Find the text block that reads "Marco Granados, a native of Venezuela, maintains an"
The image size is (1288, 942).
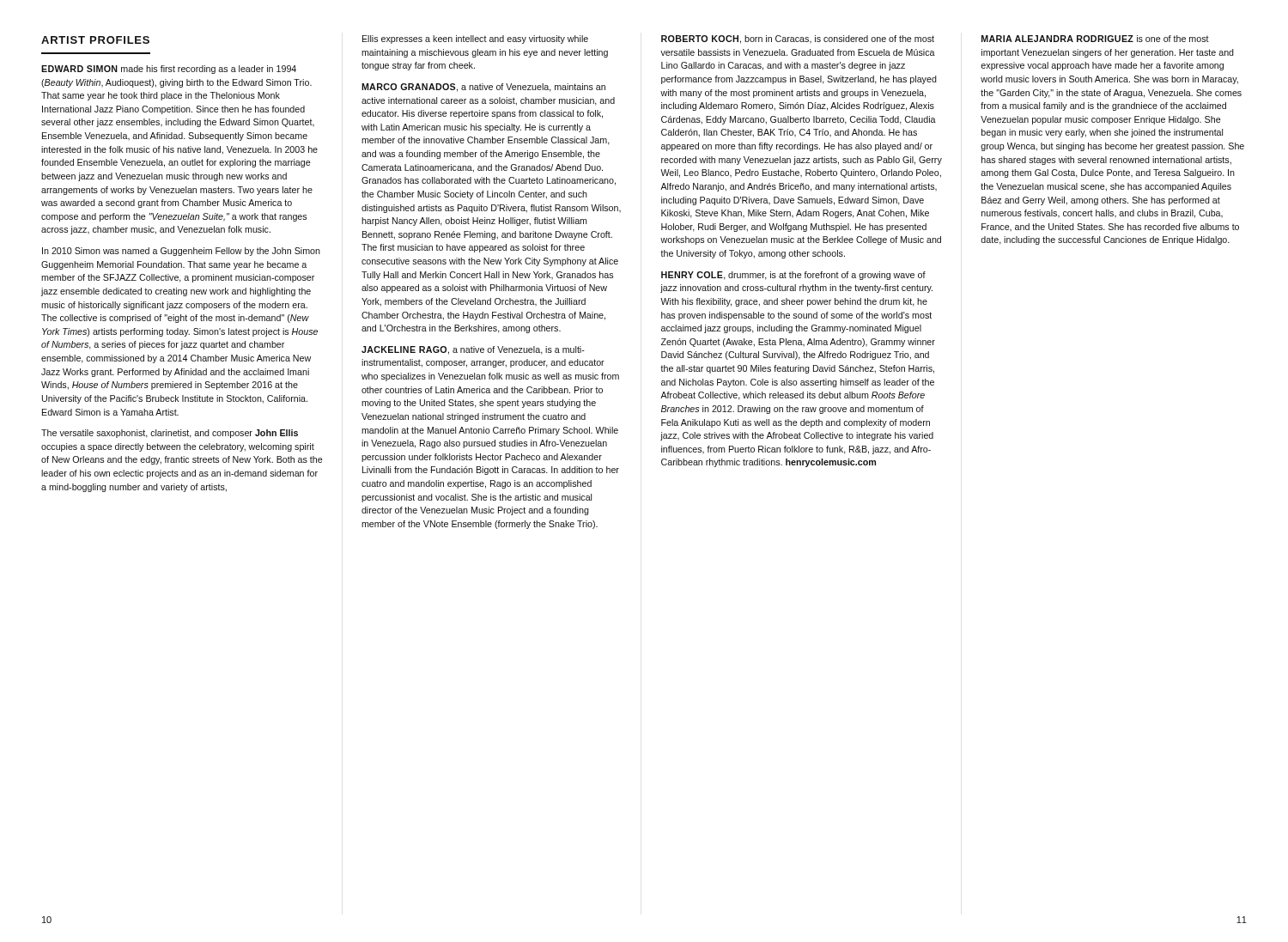[x=492, y=208]
